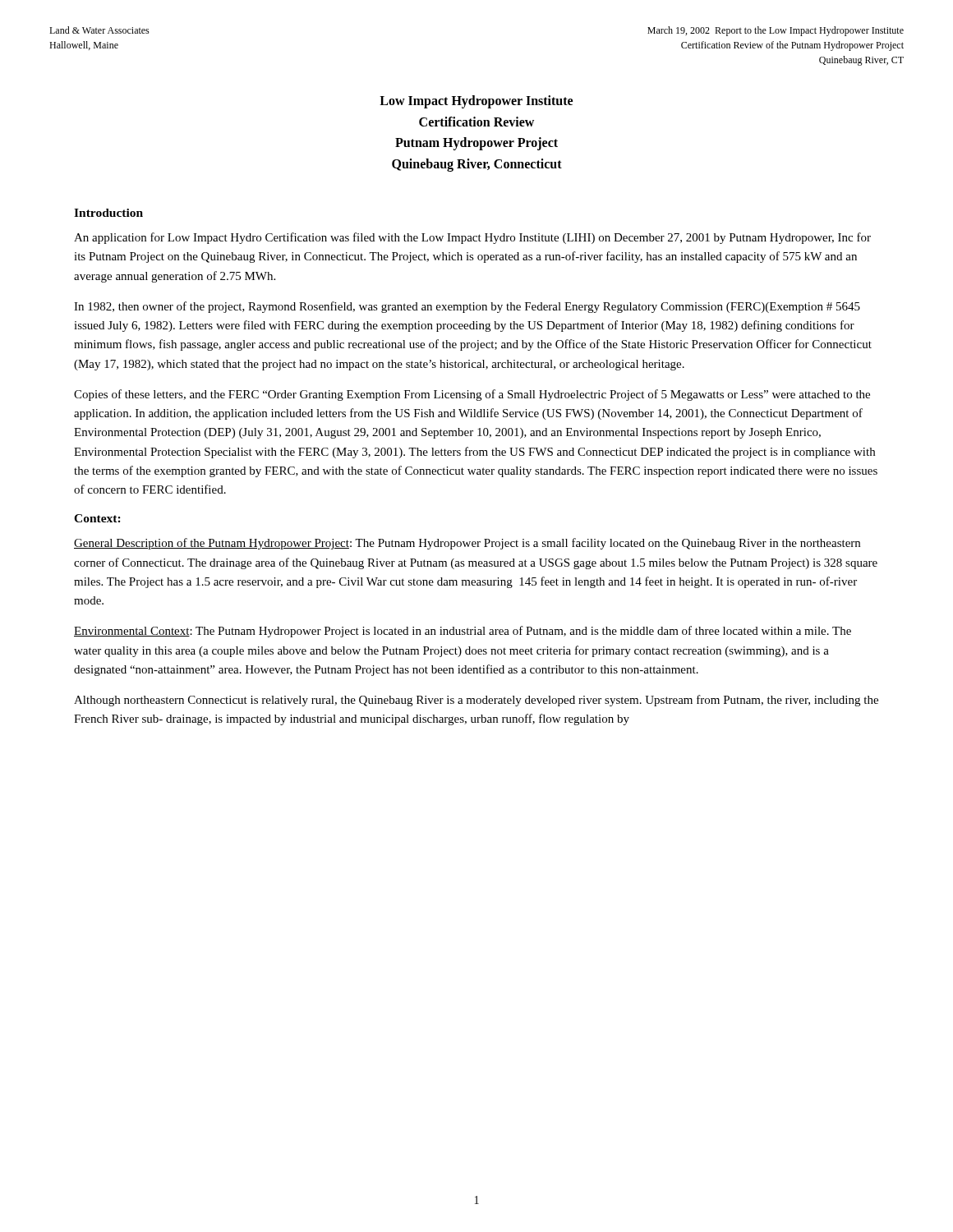
Task: Navigate to the block starting "An application for Low Impact Hydro Certification was"
Action: (x=472, y=256)
